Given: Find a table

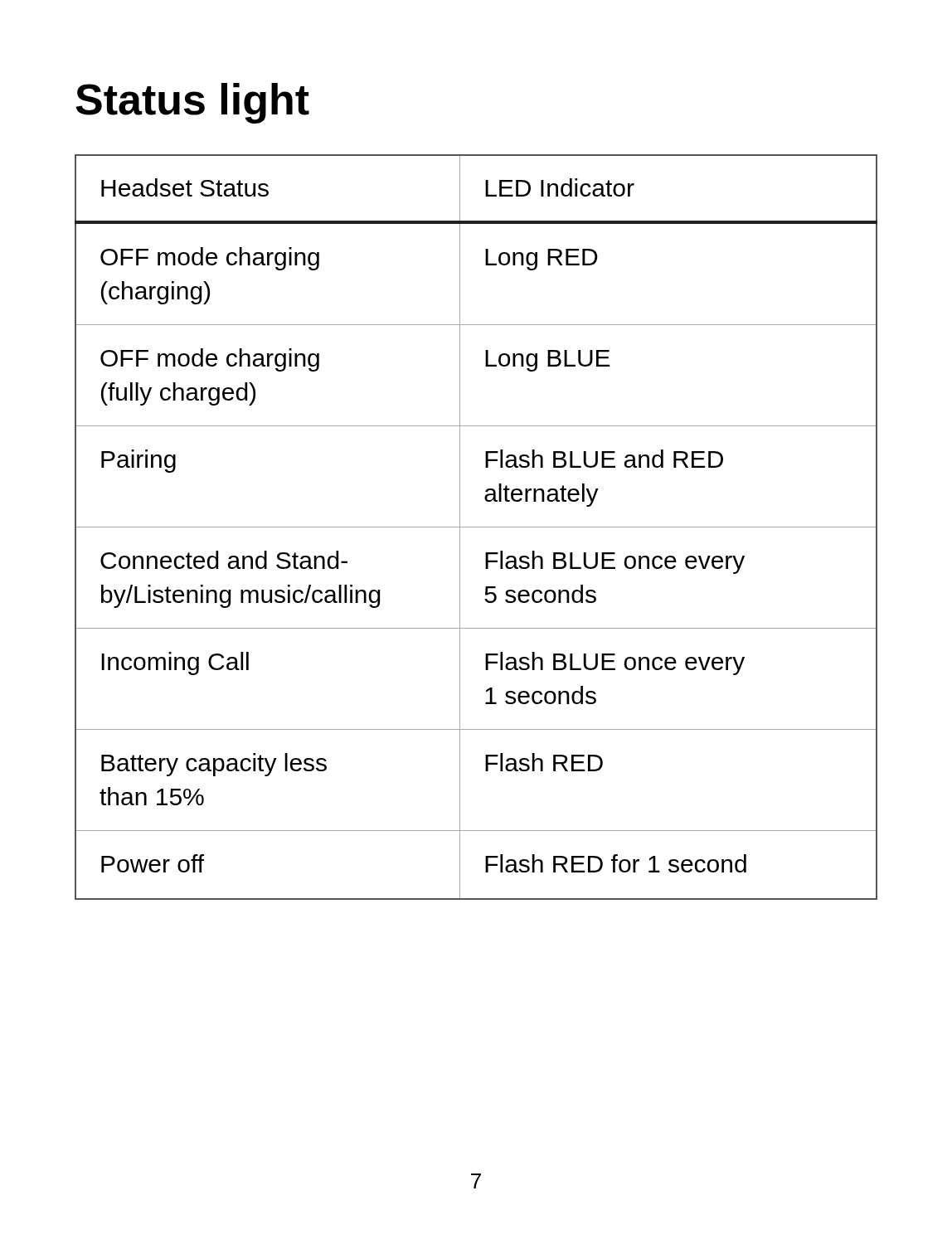Looking at the screenshot, I should point(476,527).
